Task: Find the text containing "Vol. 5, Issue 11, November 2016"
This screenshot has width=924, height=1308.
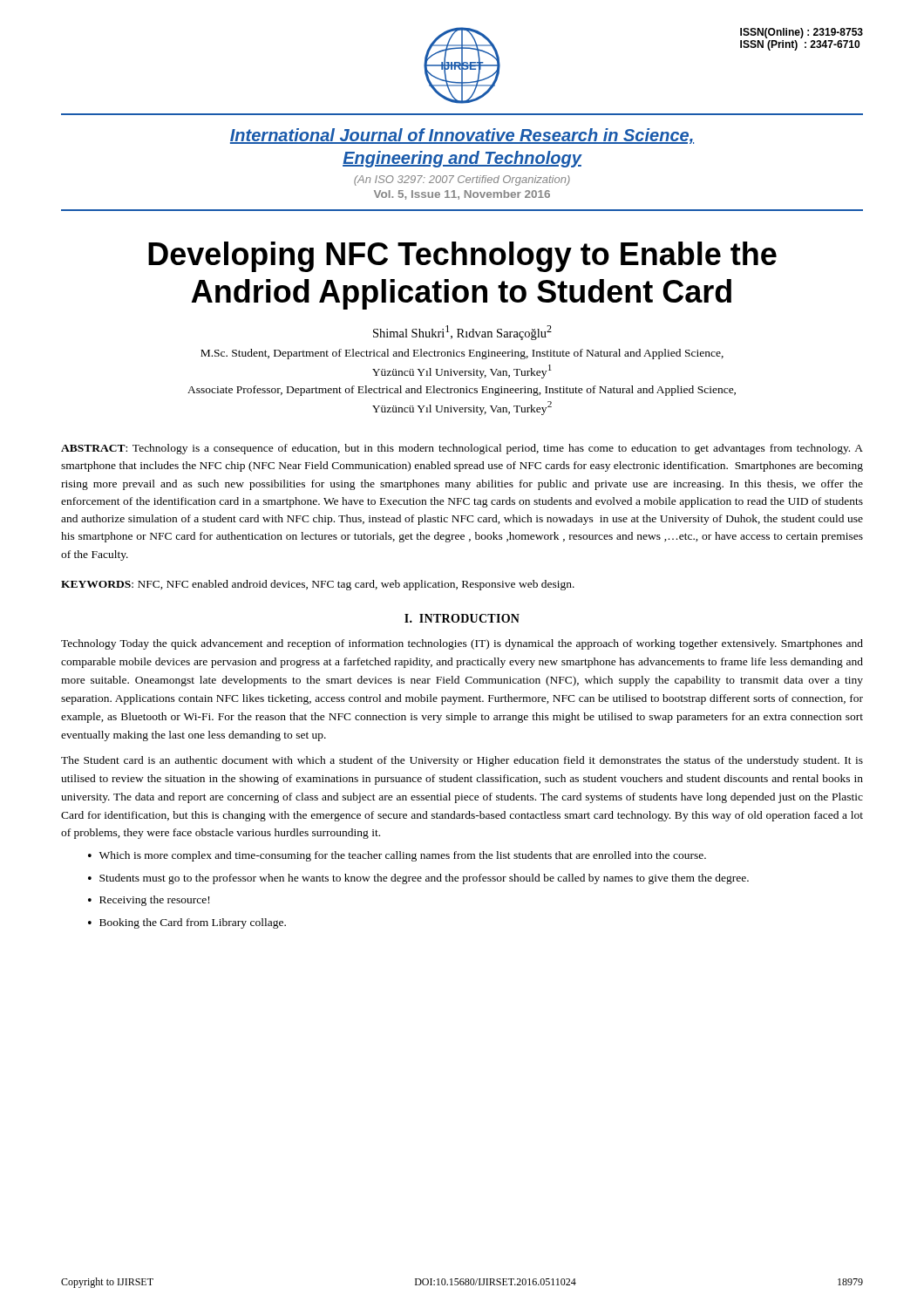Action: (x=462, y=194)
